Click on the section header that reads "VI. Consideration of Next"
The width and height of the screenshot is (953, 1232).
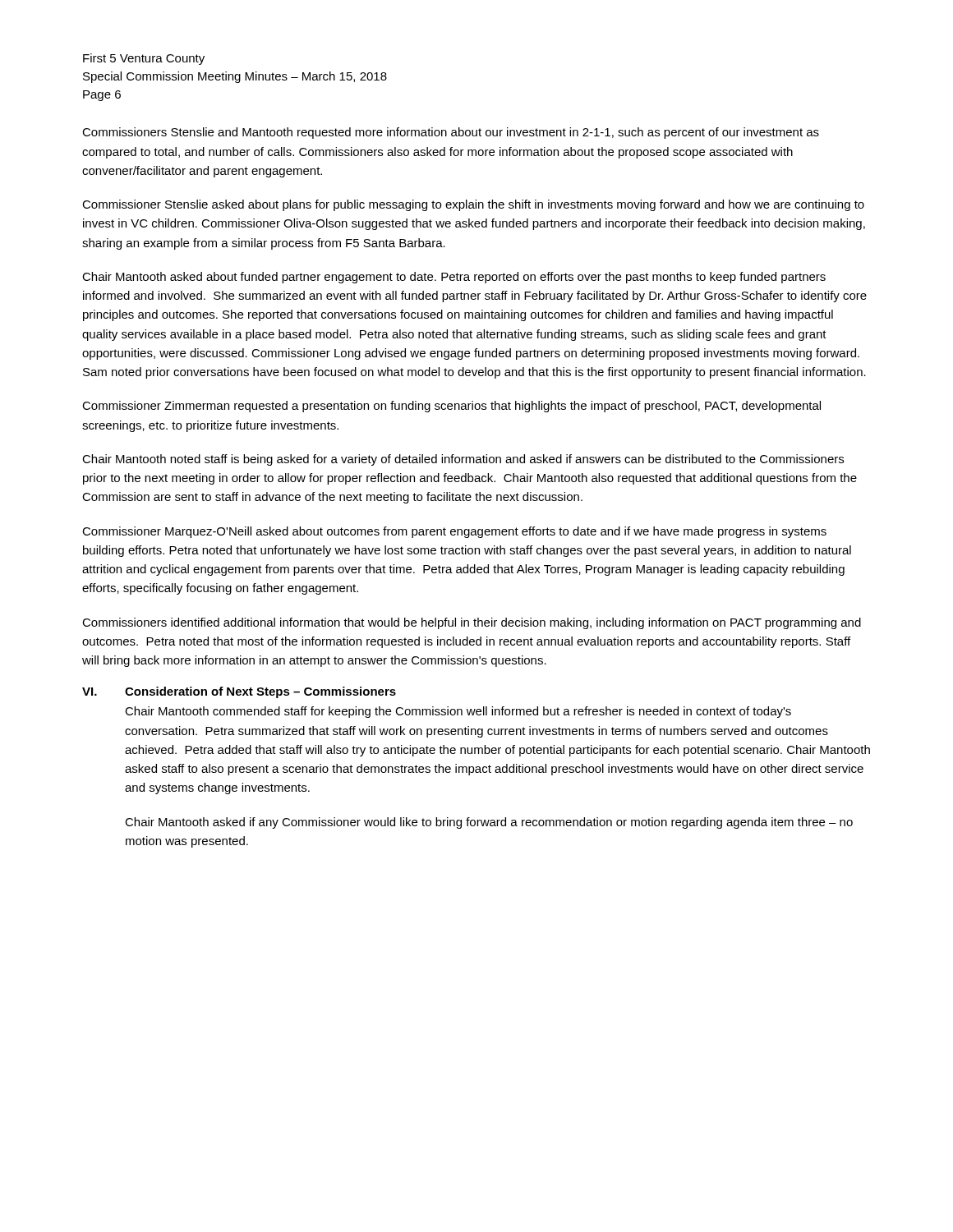(239, 691)
